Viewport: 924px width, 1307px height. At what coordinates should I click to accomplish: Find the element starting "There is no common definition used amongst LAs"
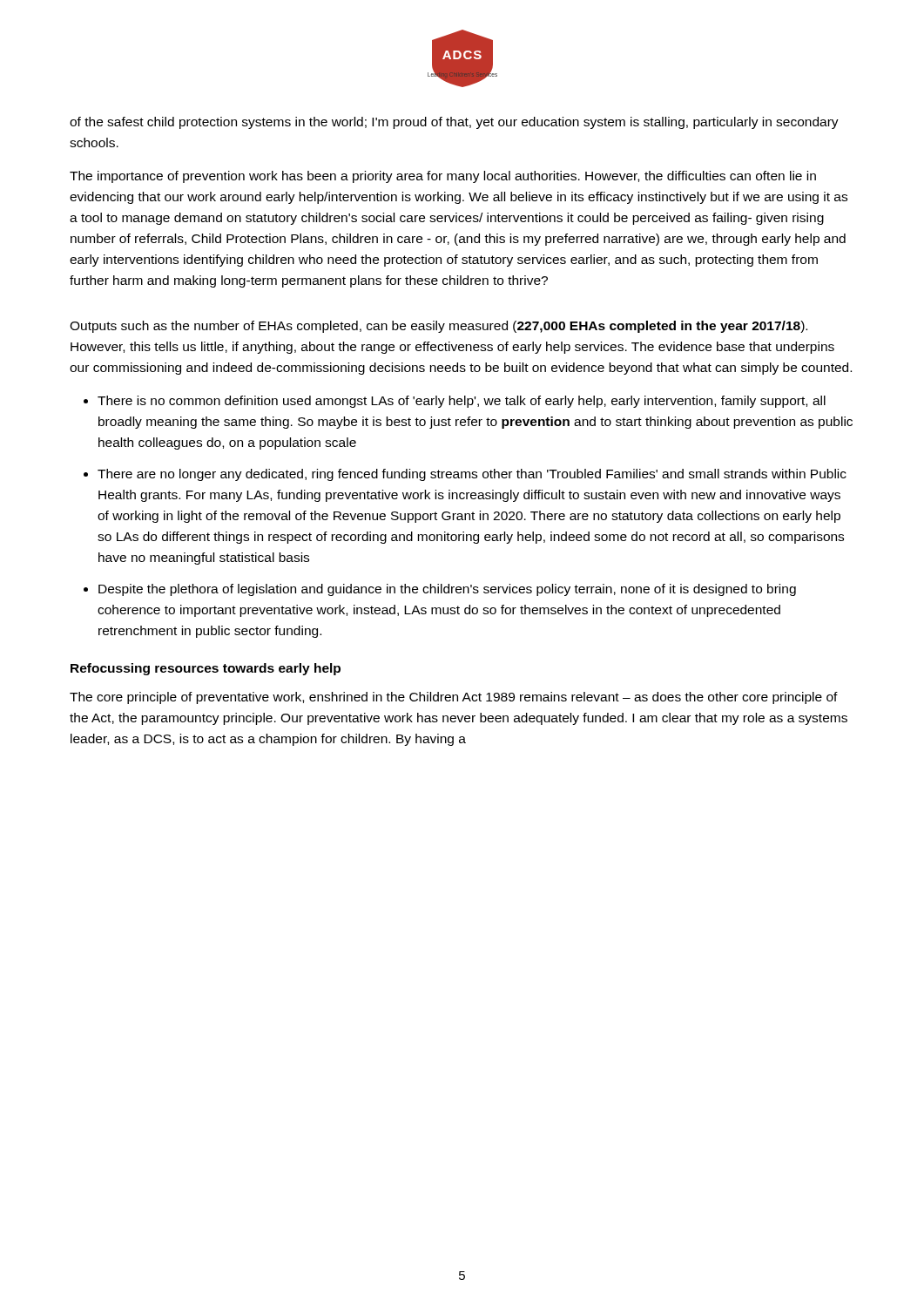(x=475, y=421)
